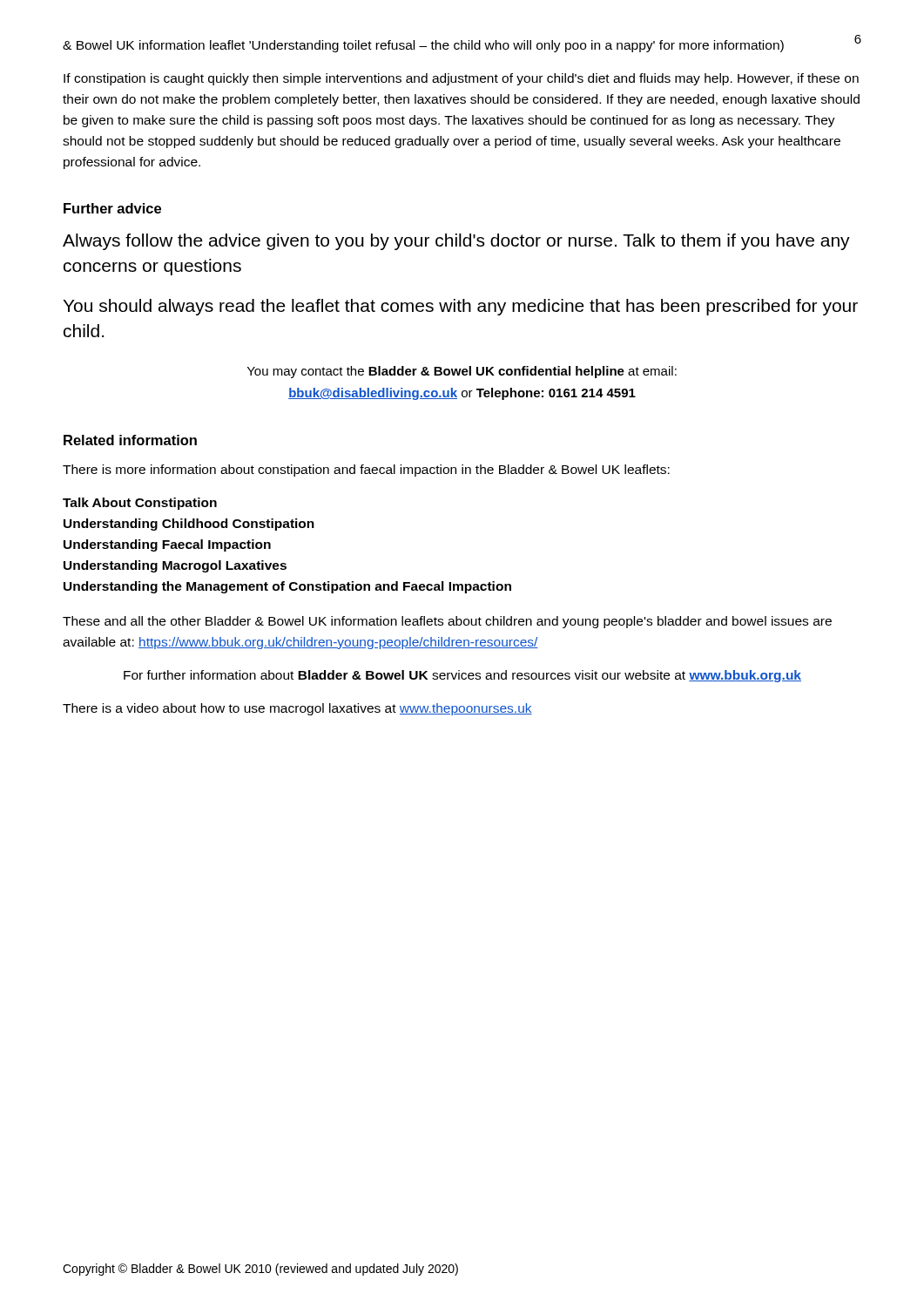Find the region starting "Understanding Faecal Impaction"
The height and width of the screenshot is (1307, 924).
[x=167, y=544]
